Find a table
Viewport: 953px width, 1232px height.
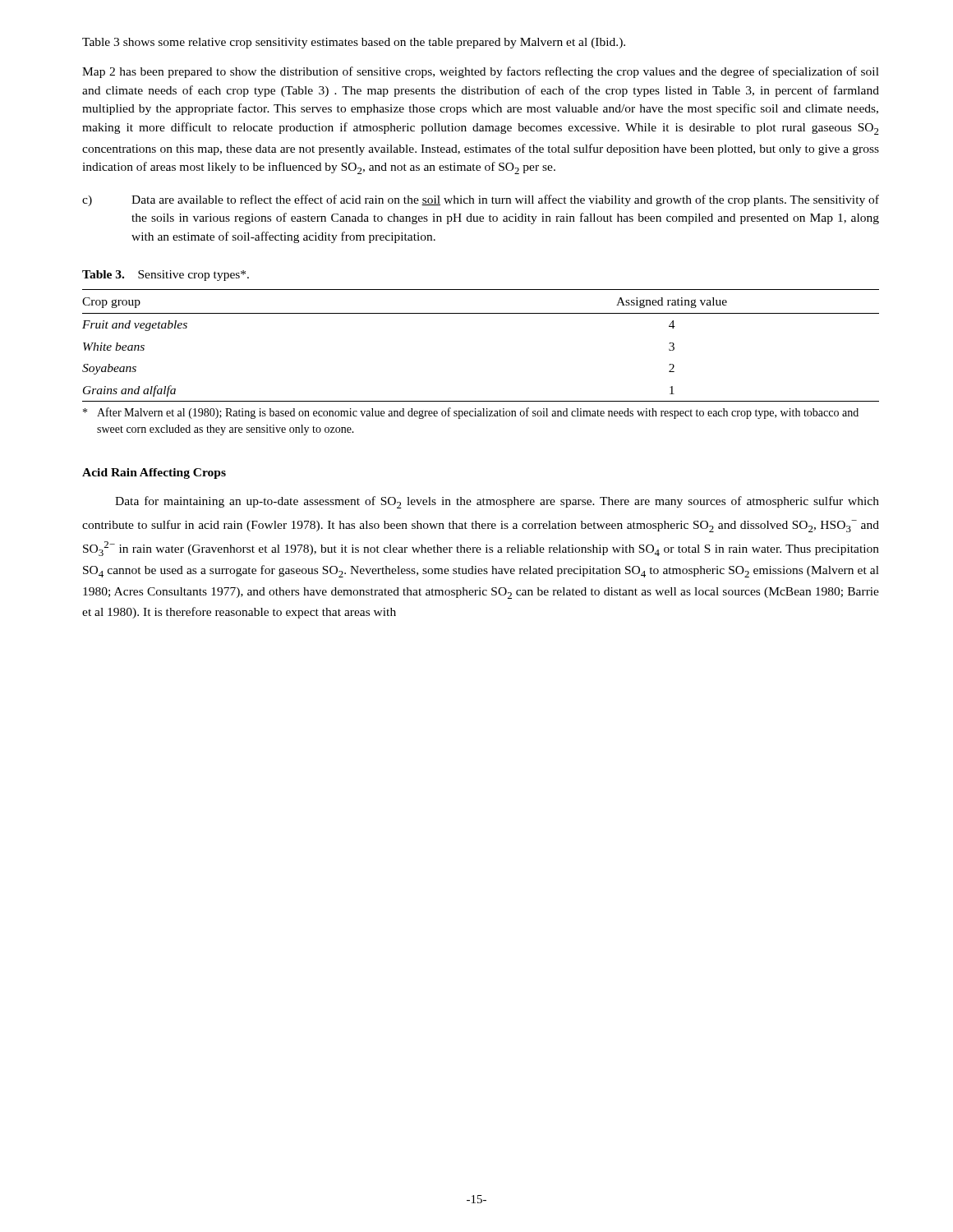pyautogui.click(x=481, y=345)
